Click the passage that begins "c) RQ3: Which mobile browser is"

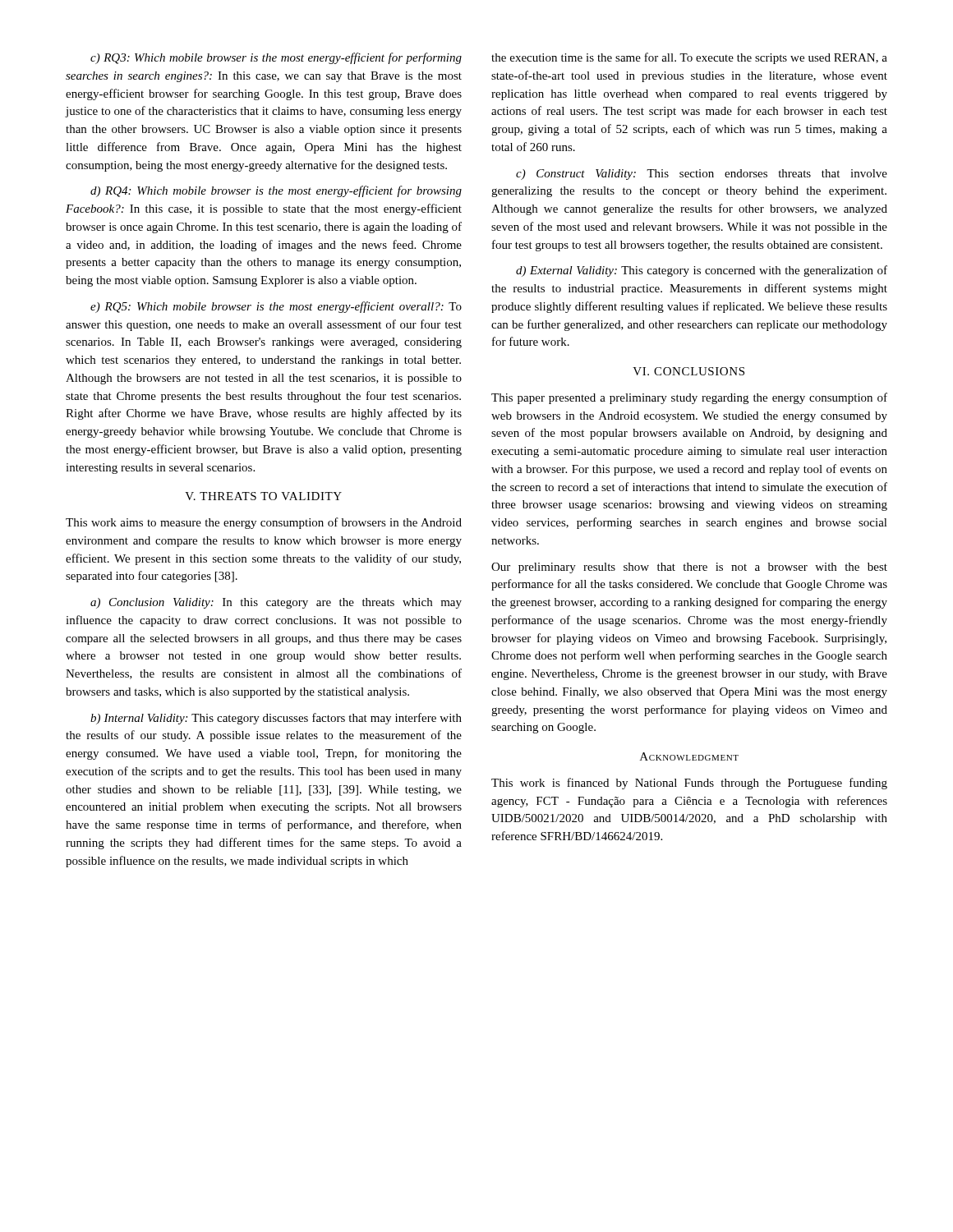point(264,112)
